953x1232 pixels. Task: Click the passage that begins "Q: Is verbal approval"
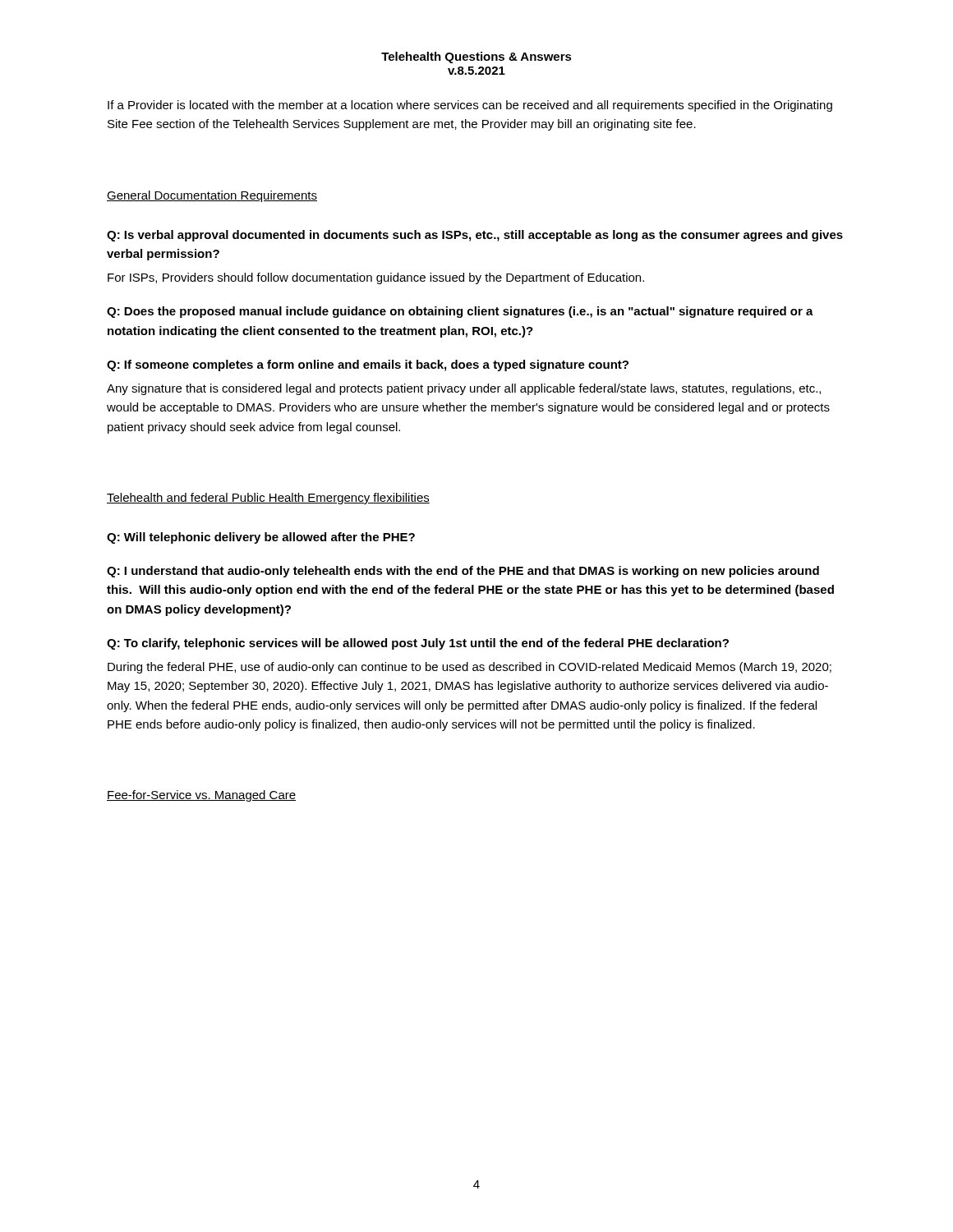[475, 244]
